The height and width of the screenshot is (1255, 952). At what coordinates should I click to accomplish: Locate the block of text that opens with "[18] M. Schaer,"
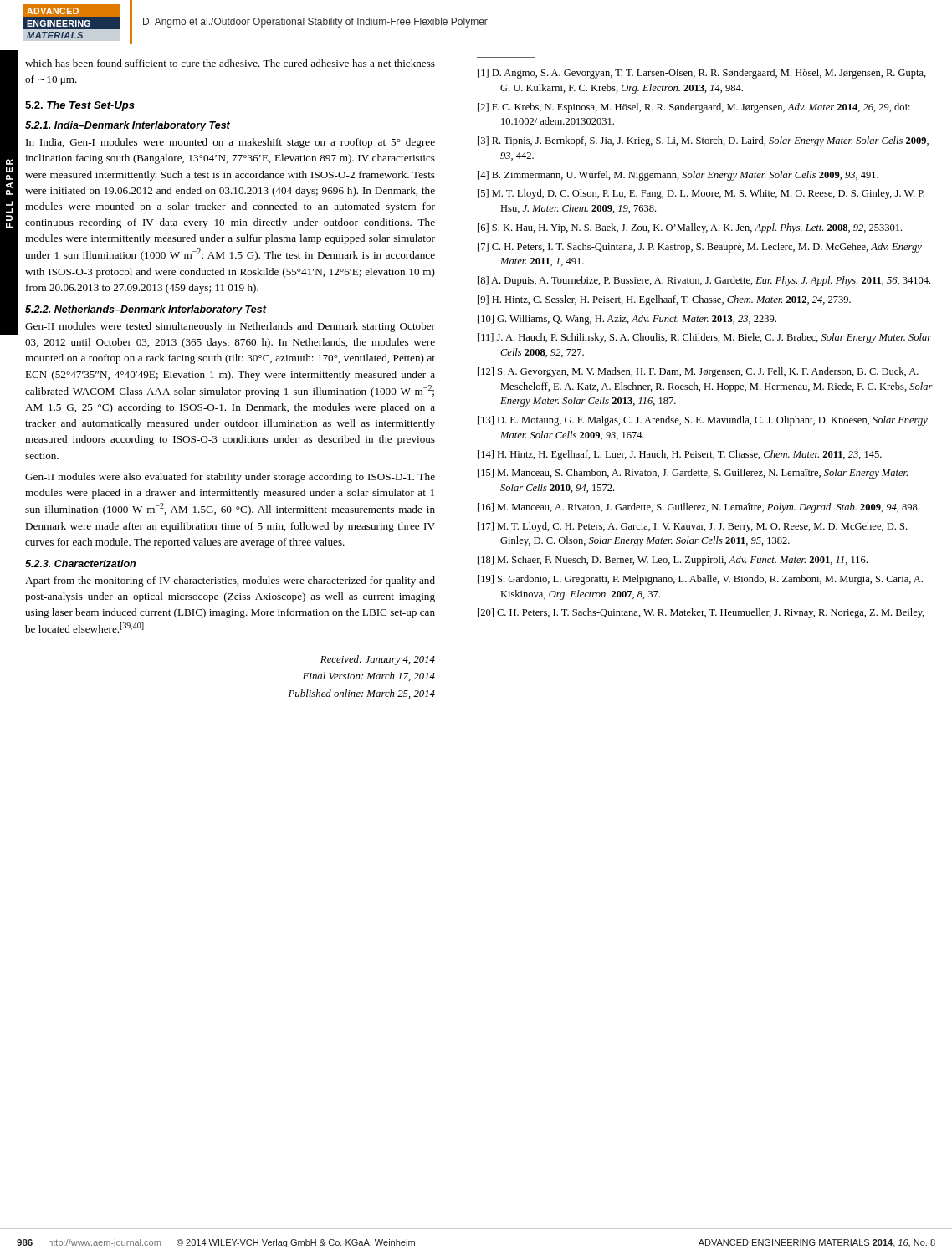(673, 560)
